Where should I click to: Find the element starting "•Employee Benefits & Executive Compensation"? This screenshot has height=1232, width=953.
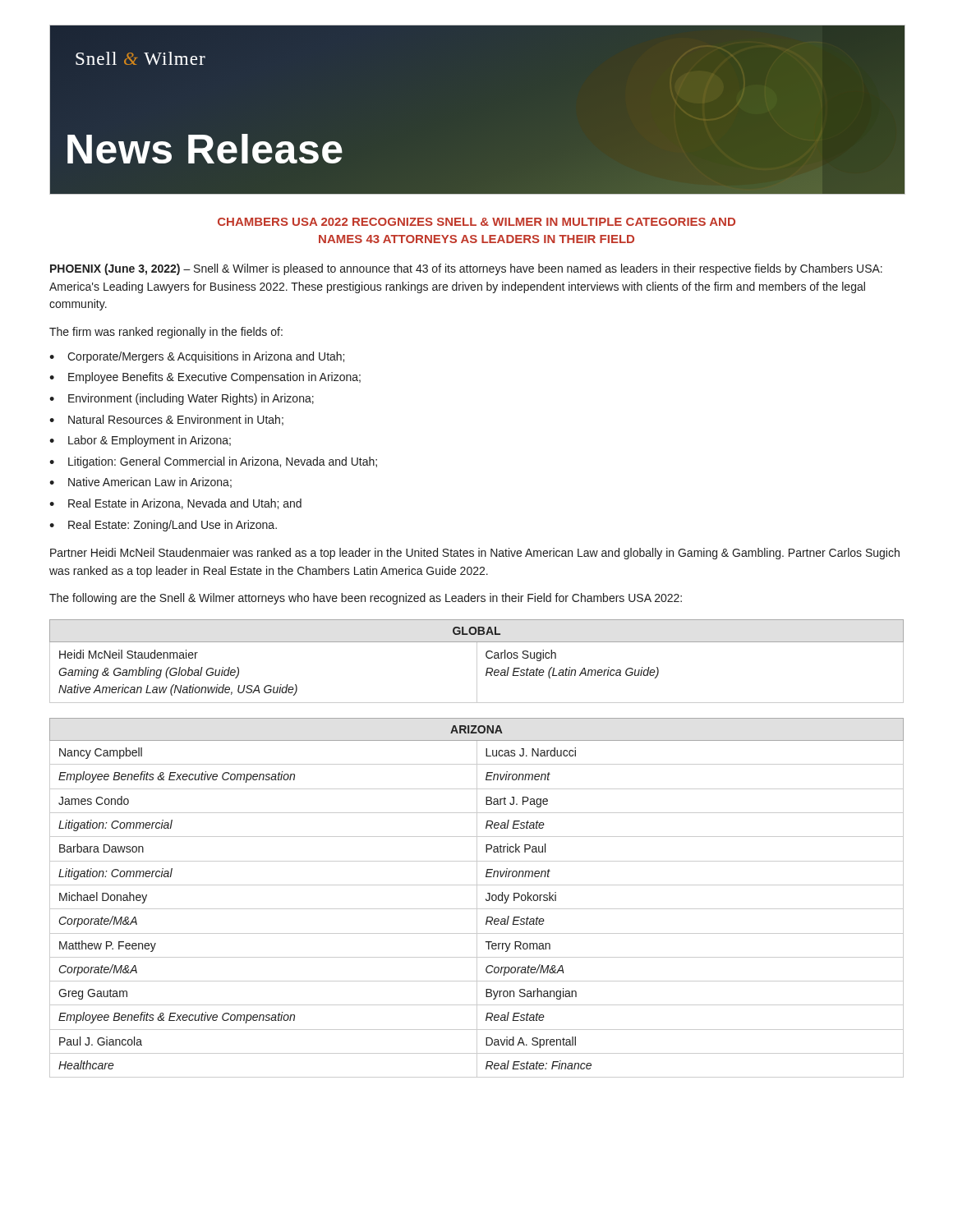point(205,378)
